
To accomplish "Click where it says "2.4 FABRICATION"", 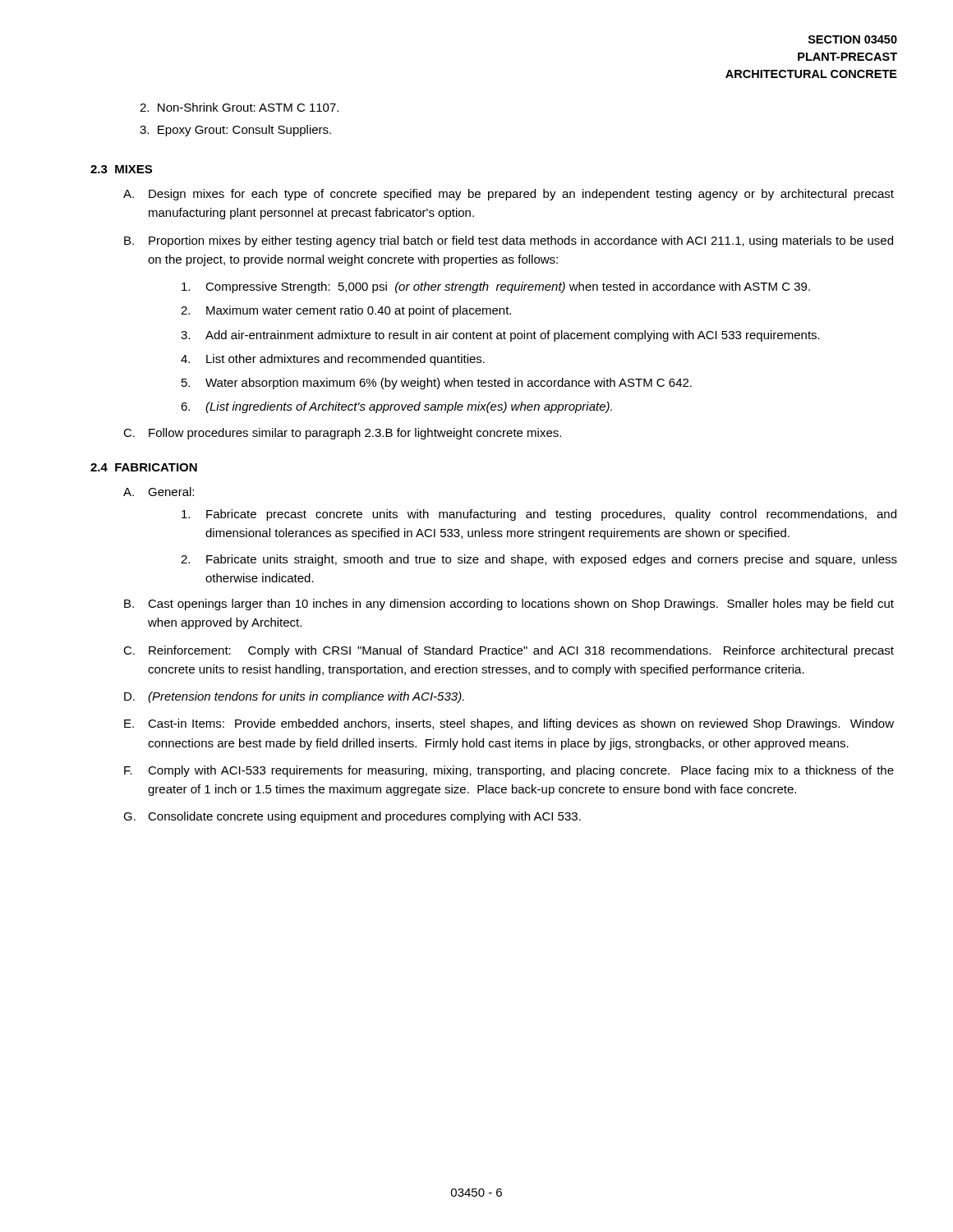I will [x=144, y=467].
